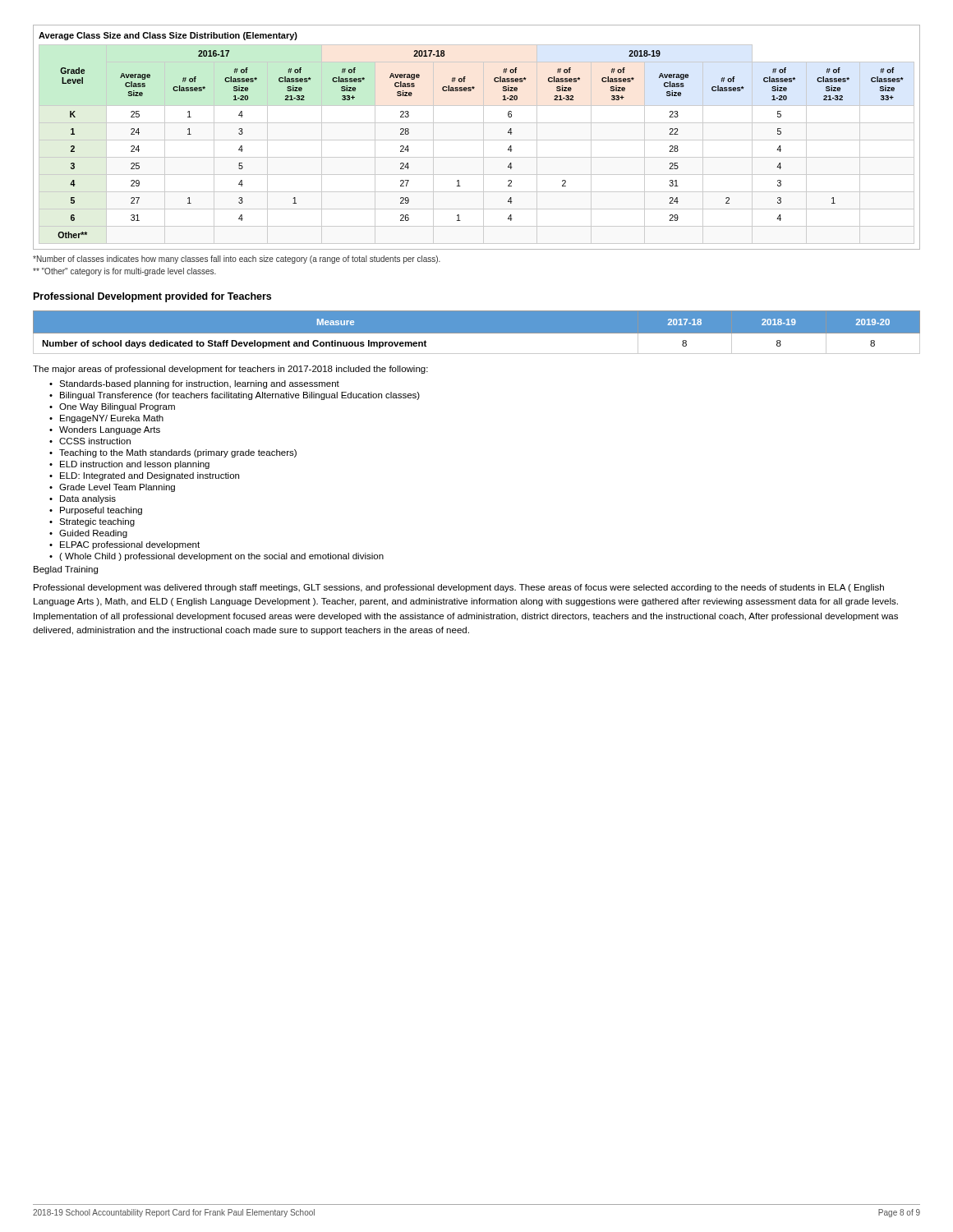Screen dimensions: 1232x953
Task: Select the list item that says "Bilingual Transference (for"
Action: pos(240,395)
